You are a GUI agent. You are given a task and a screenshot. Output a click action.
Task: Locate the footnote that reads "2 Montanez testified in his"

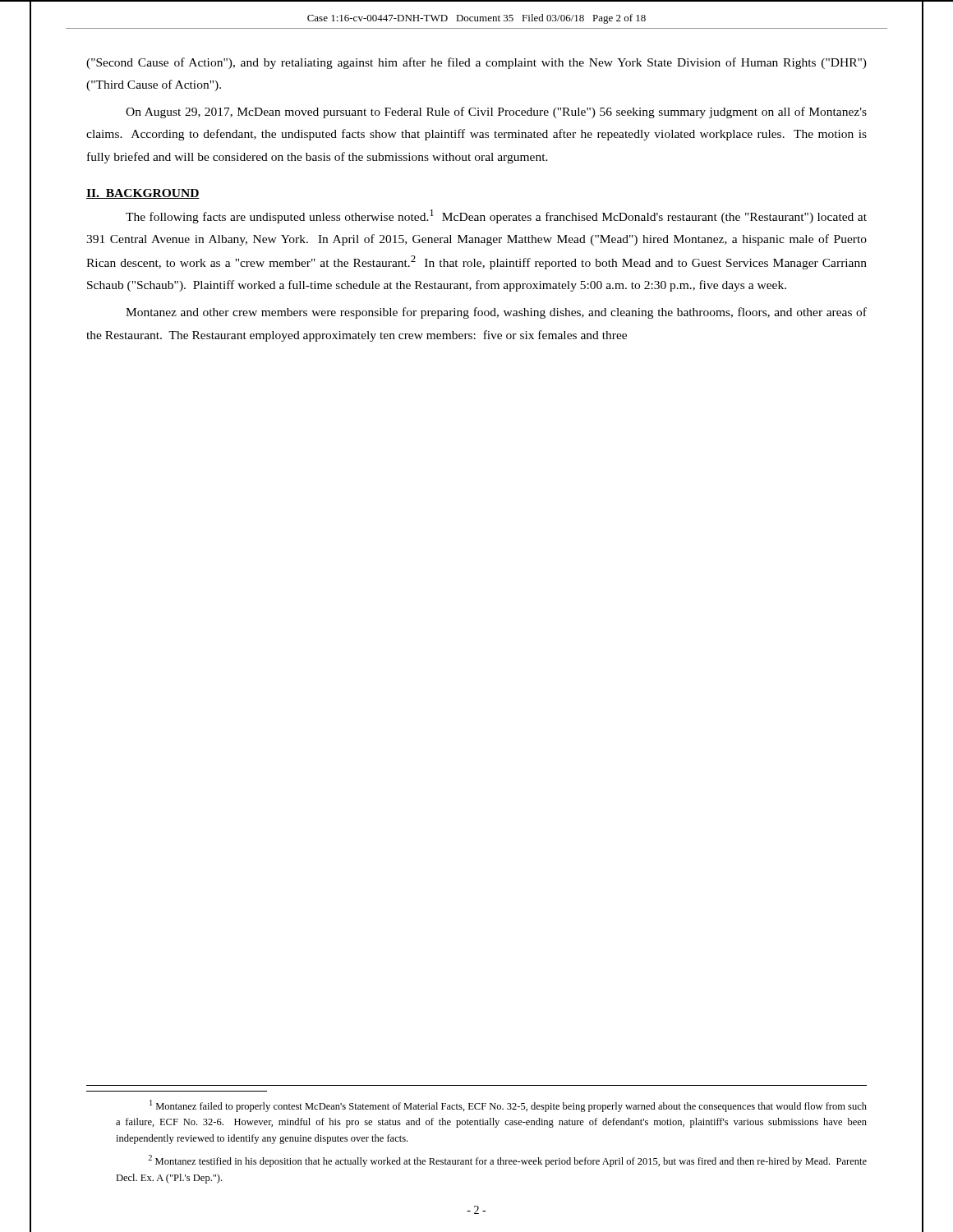[491, 1168]
